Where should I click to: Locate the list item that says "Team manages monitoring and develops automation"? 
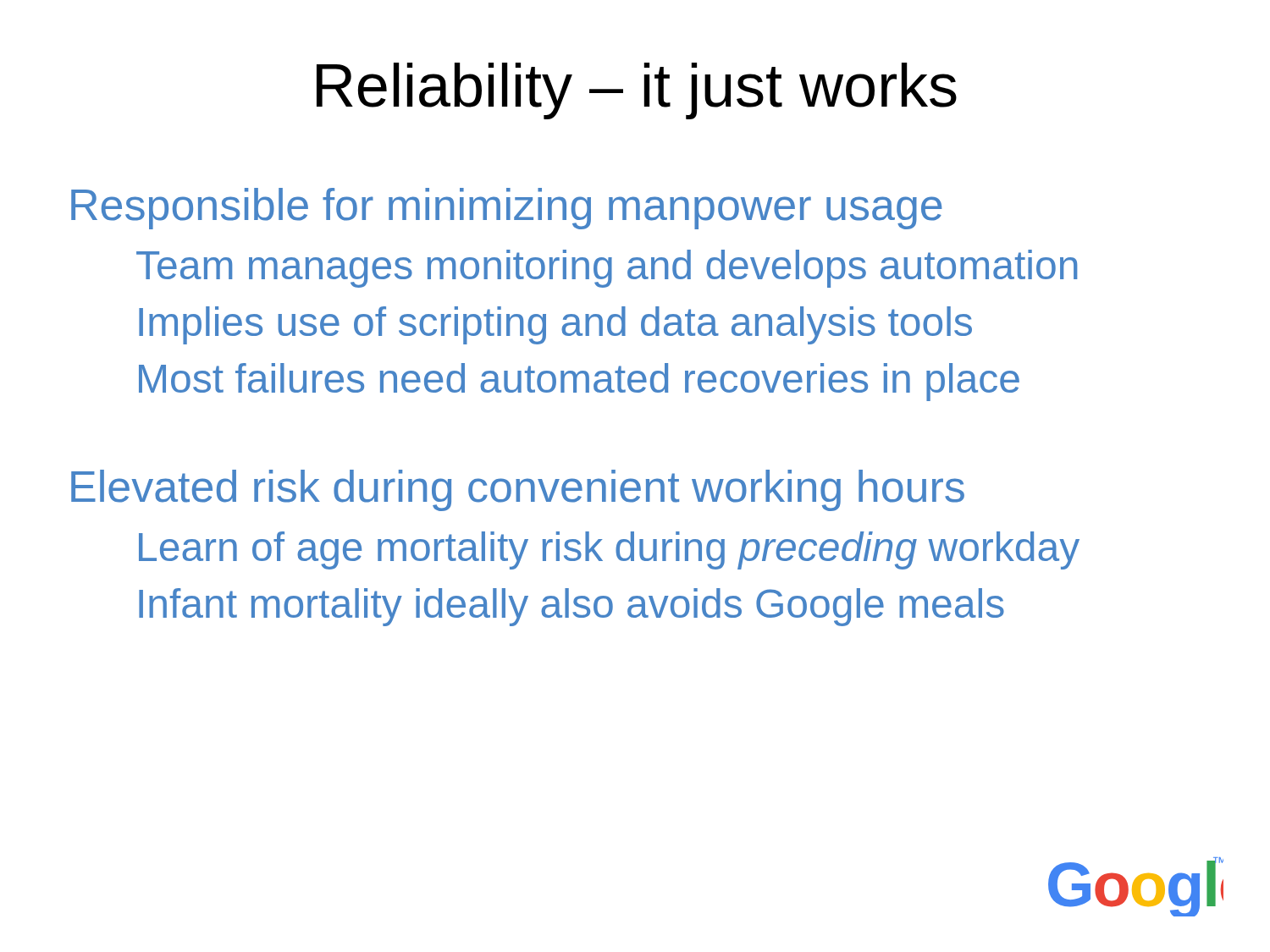tap(608, 265)
